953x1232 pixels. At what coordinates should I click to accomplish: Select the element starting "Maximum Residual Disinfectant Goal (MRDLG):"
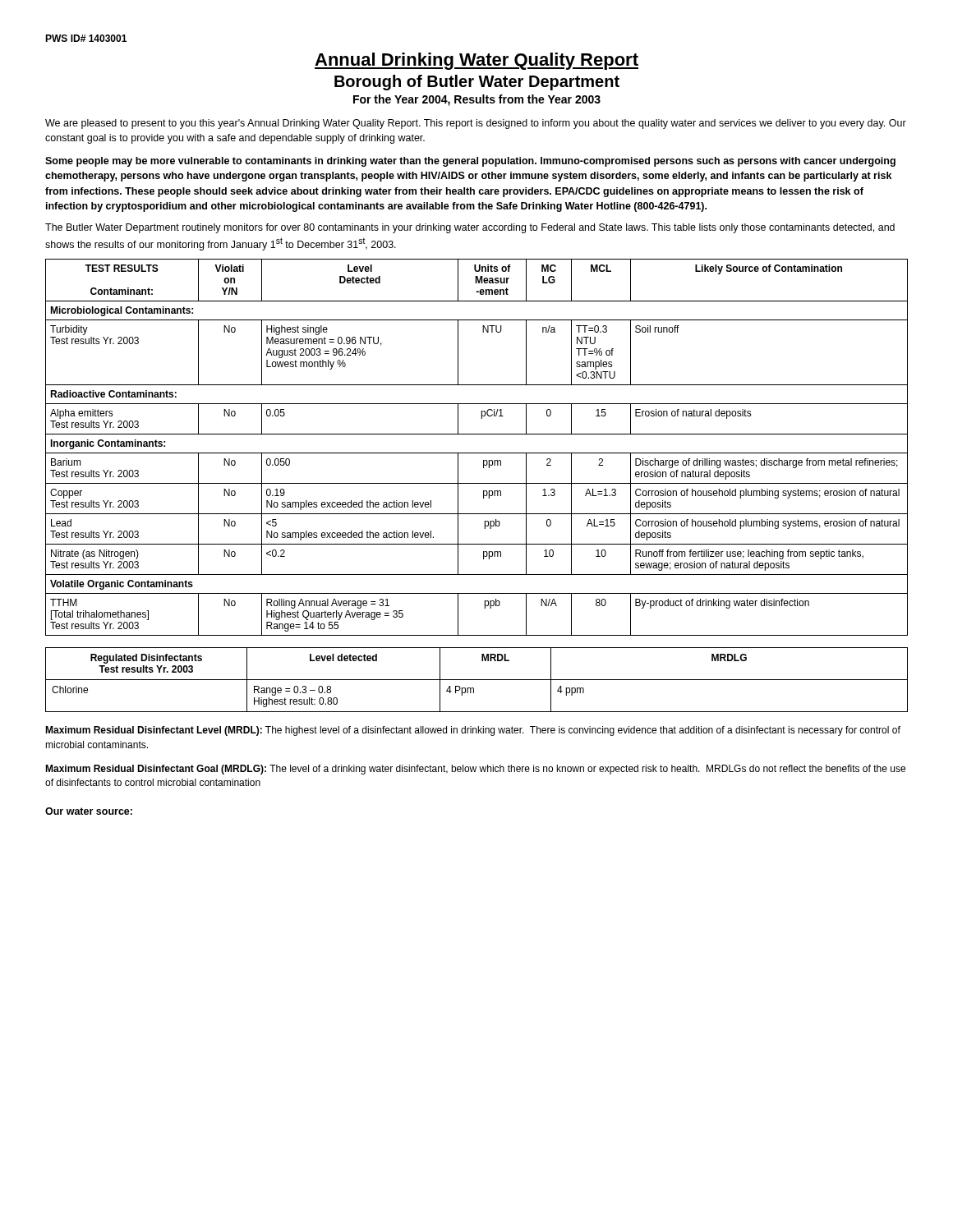click(x=475, y=776)
